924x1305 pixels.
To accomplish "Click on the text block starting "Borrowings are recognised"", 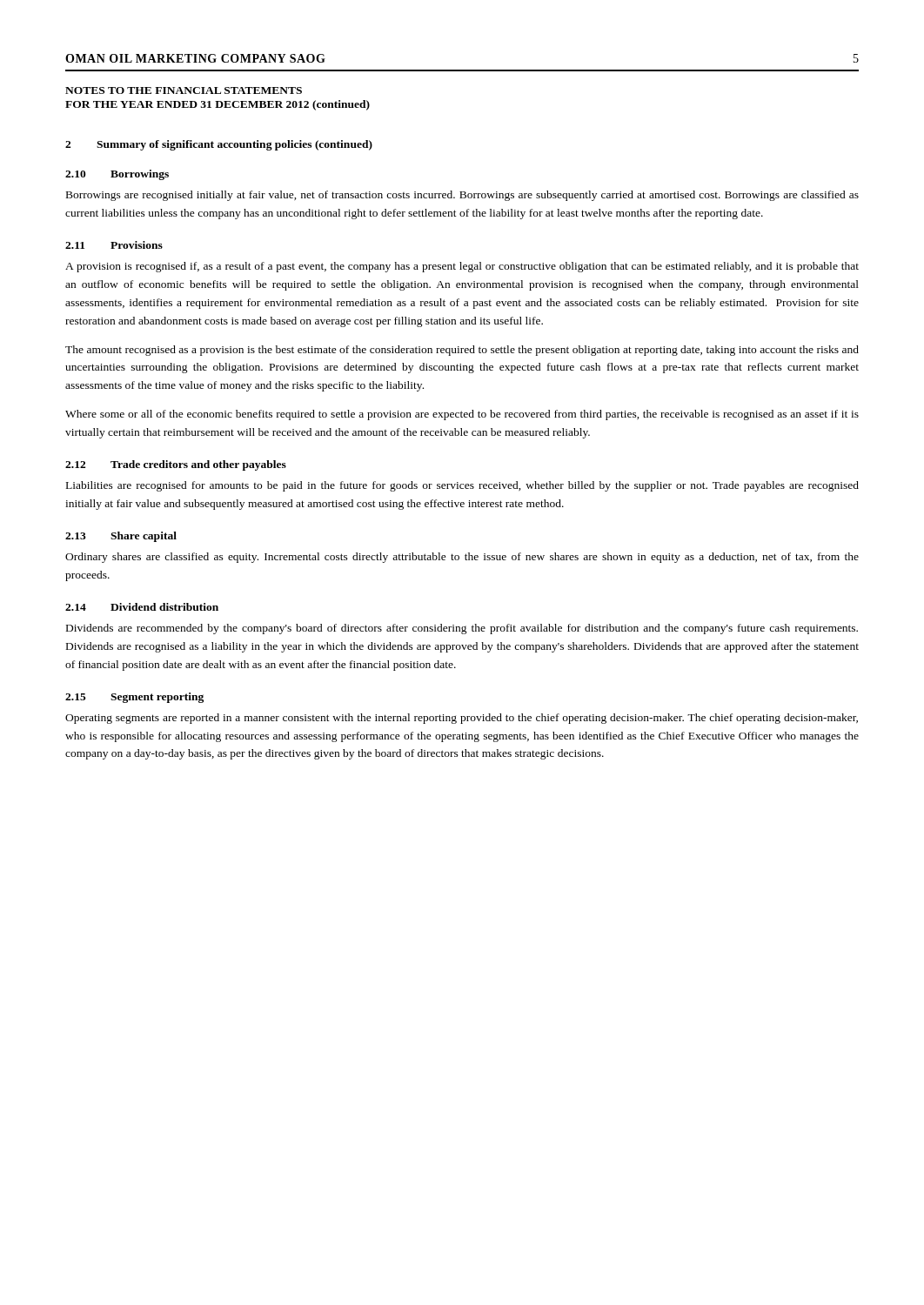I will 462,204.
